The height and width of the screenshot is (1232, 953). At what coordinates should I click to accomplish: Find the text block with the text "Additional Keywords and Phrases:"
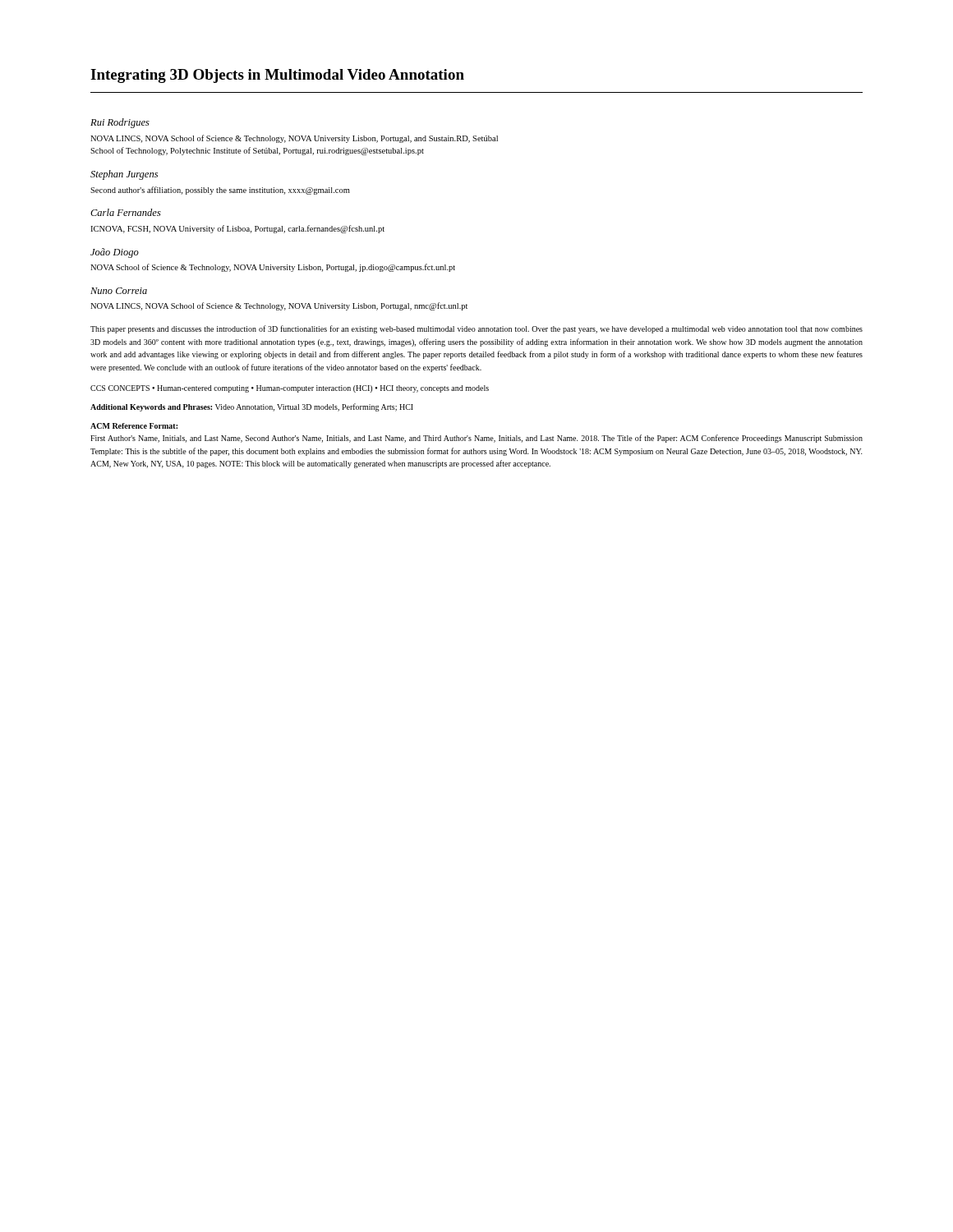click(x=252, y=407)
